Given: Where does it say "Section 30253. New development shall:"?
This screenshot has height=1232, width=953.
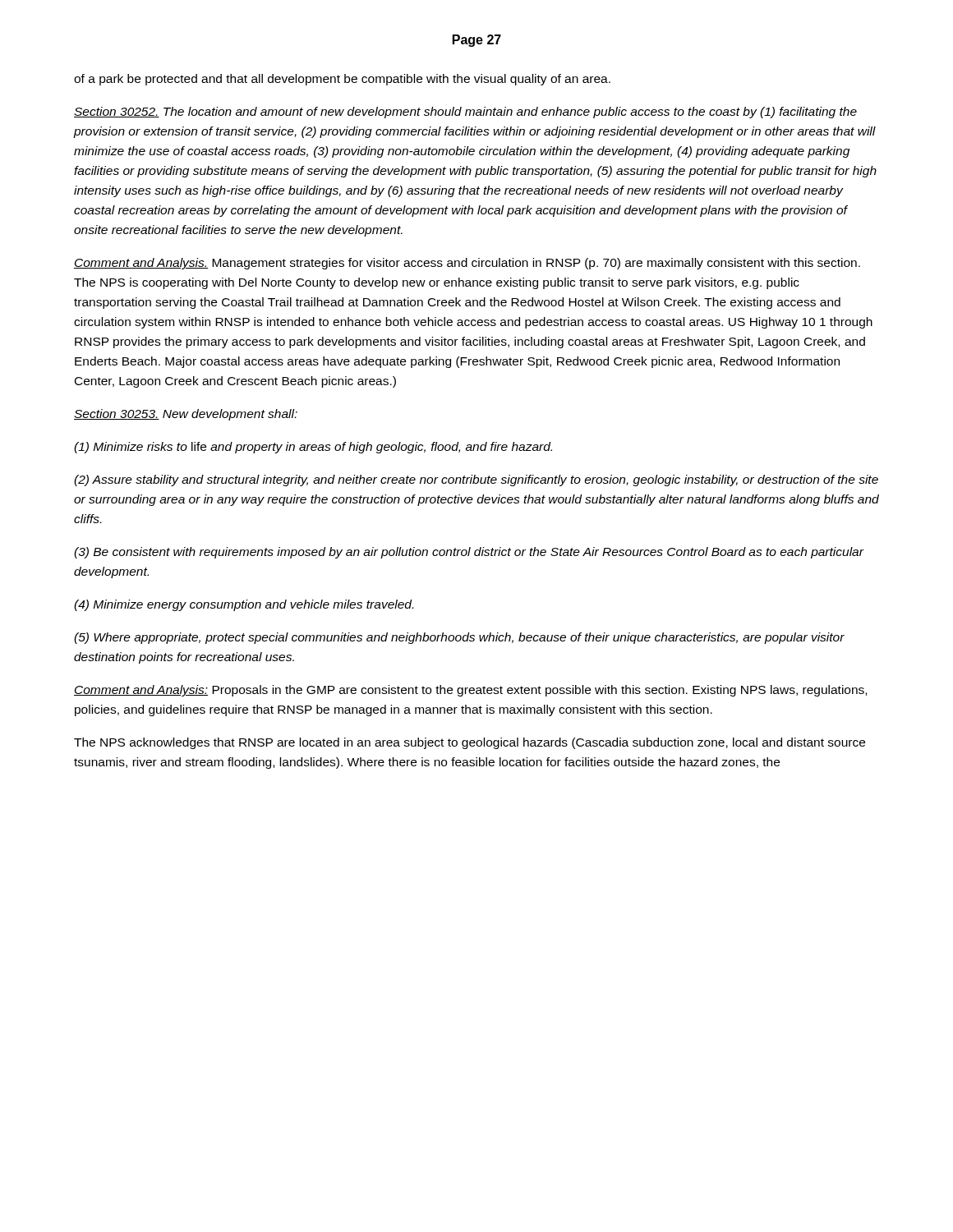Looking at the screenshot, I should 186,414.
